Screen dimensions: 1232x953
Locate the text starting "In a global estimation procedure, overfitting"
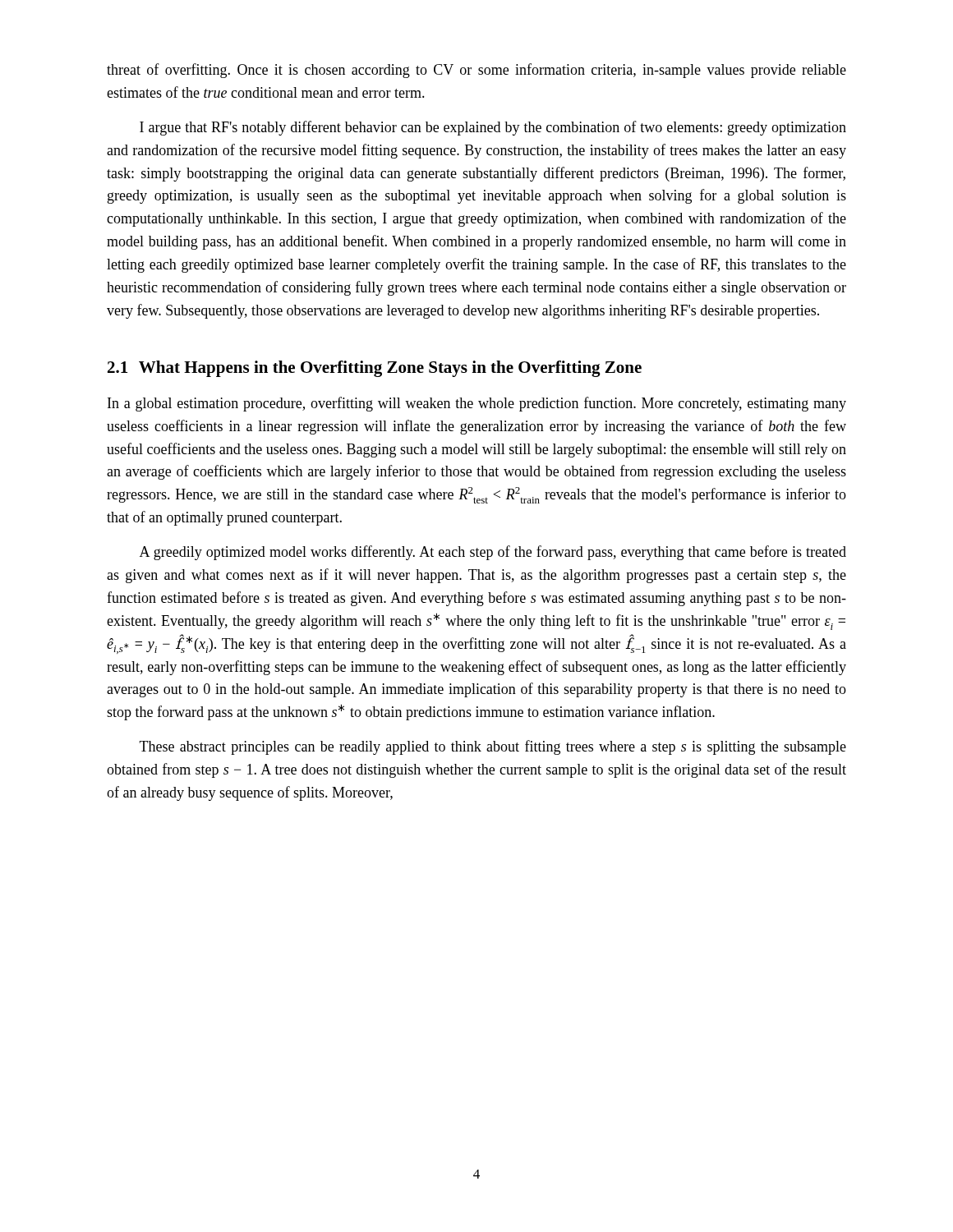[476, 461]
